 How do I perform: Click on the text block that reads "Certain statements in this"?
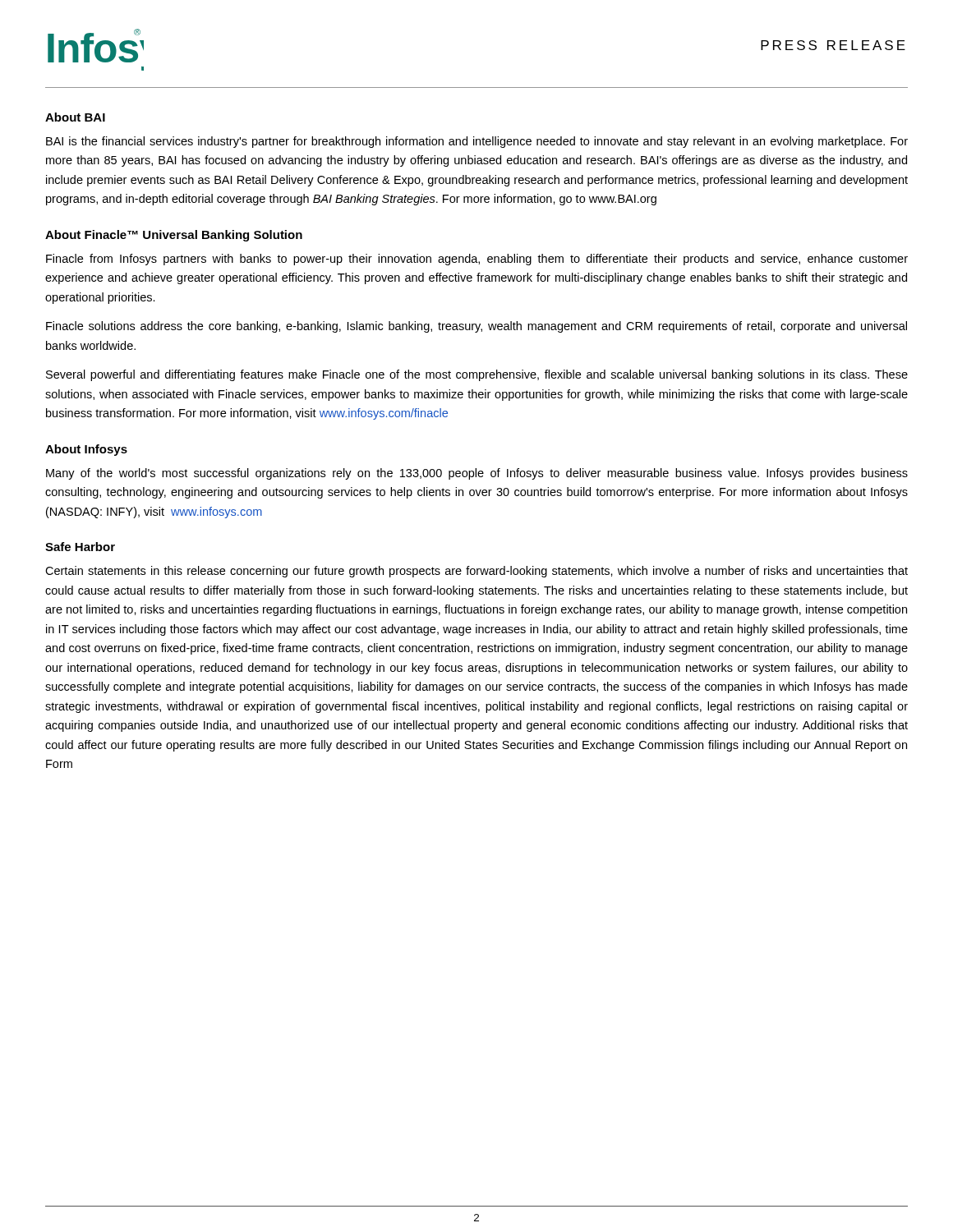click(476, 667)
